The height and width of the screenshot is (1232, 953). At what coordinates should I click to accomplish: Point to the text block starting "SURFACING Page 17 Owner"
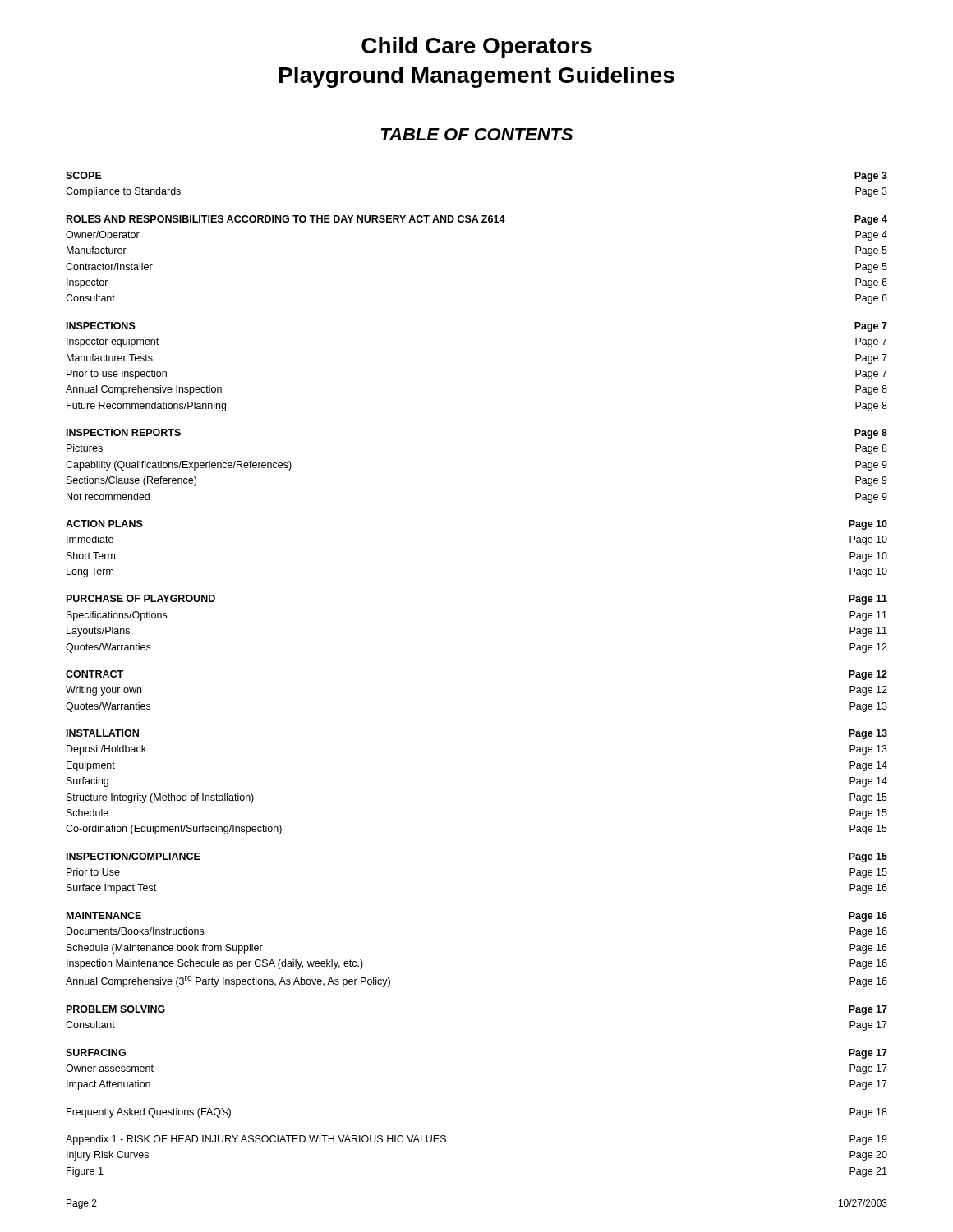(x=97, y=1053)
